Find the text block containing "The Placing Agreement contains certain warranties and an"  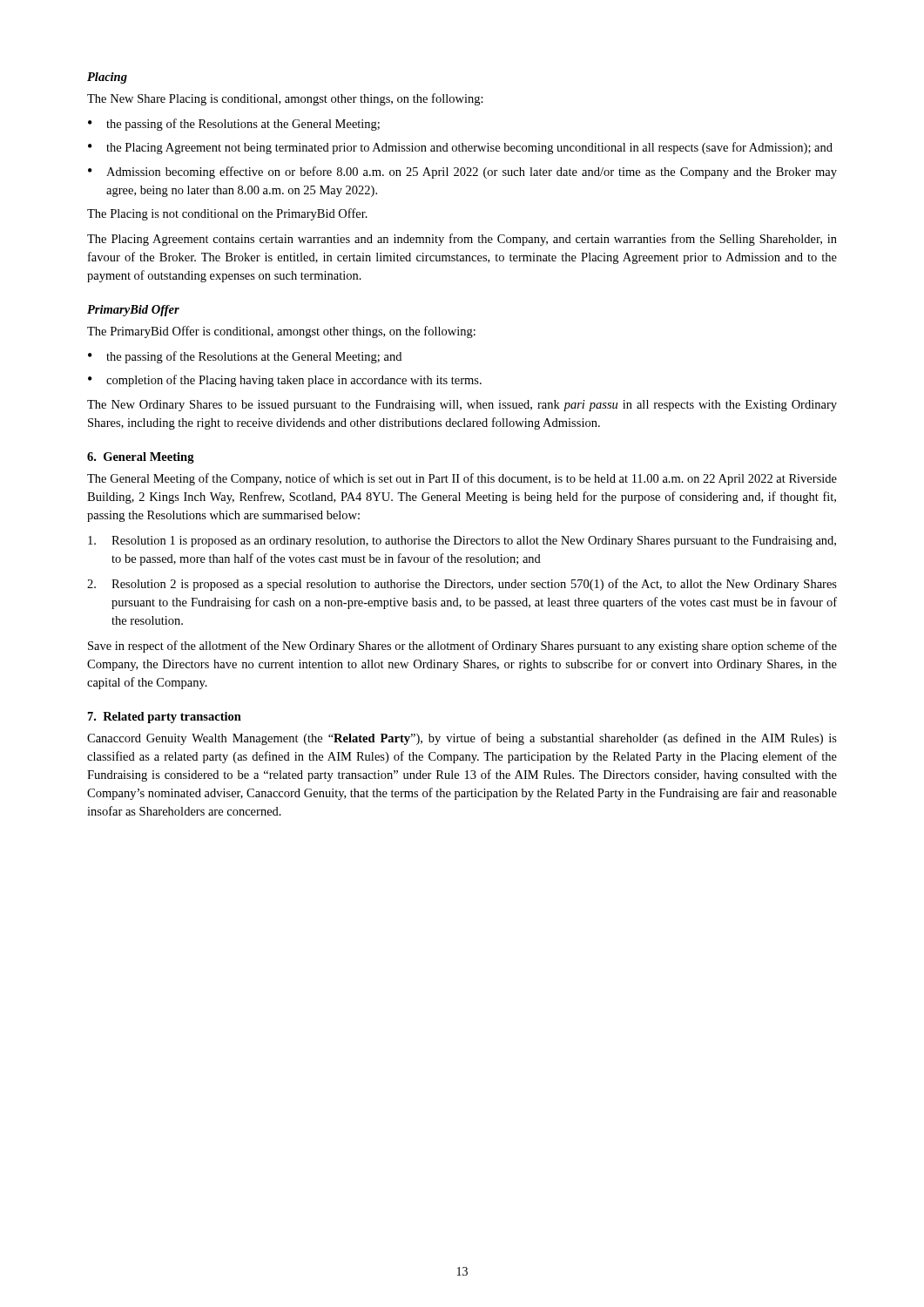click(462, 257)
